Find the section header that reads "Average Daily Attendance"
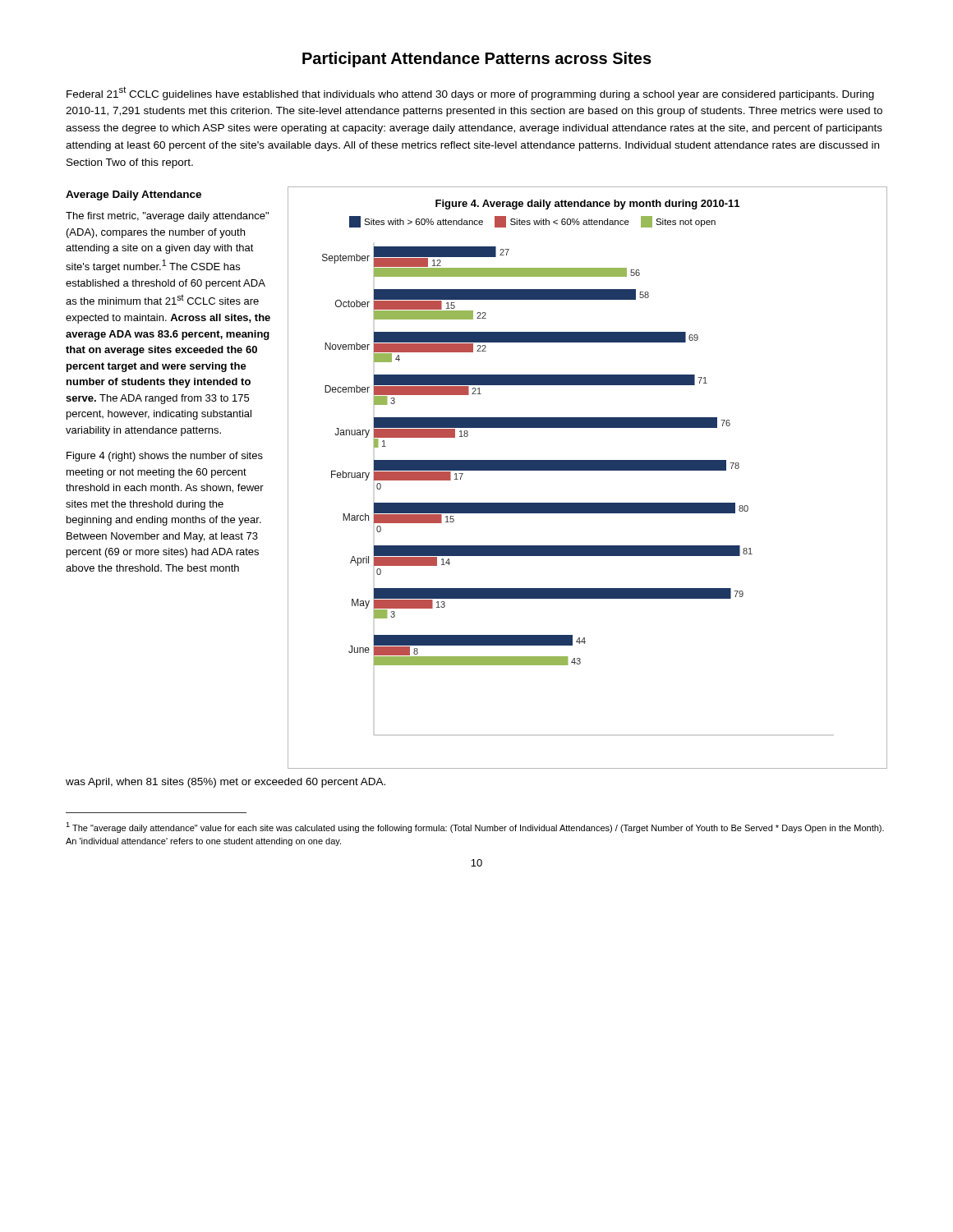This screenshot has height=1232, width=953. click(134, 194)
